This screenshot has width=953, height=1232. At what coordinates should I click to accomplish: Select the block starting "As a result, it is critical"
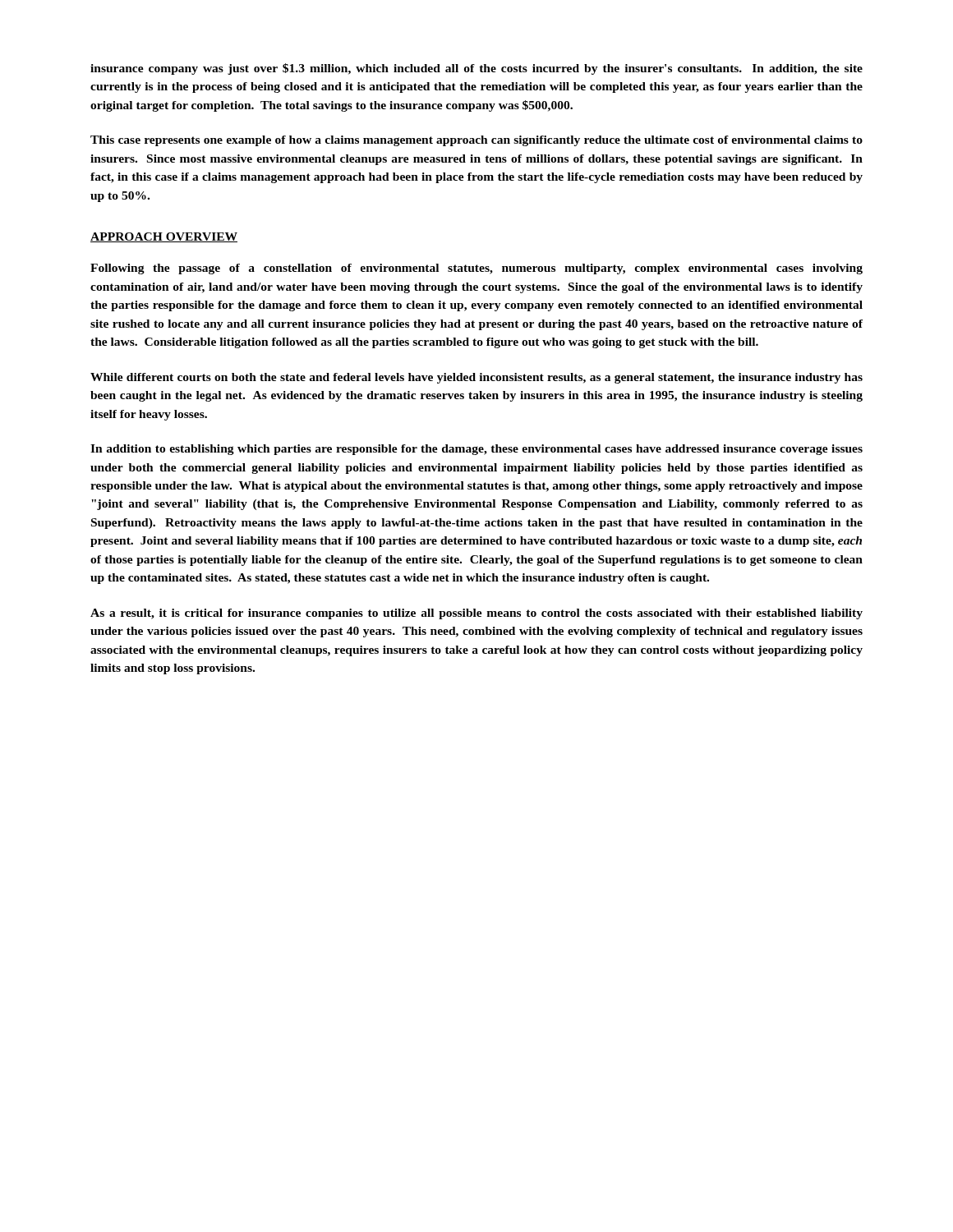pos(476,640)
